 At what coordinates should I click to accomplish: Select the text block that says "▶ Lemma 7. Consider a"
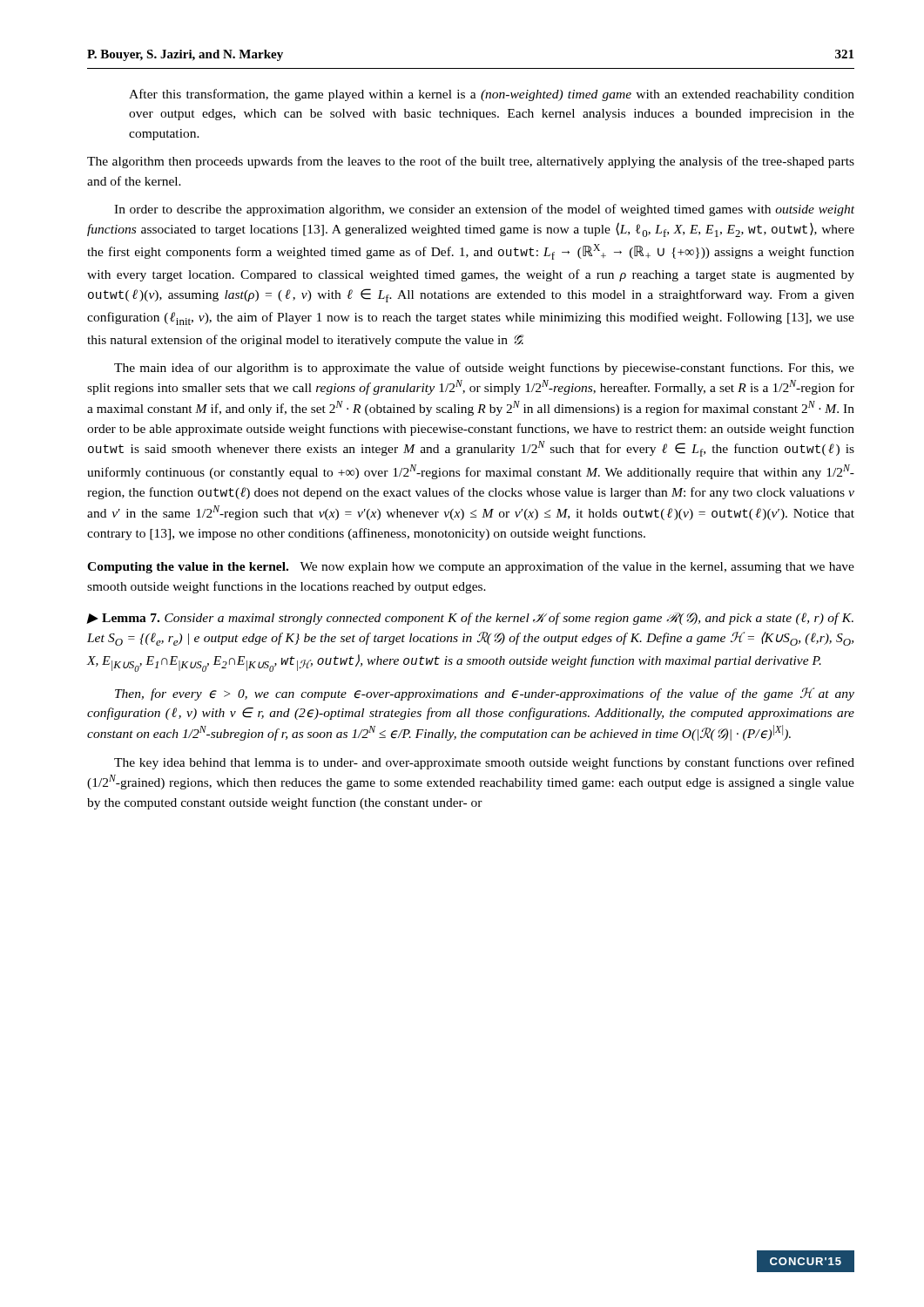pyautogui.click(x=470, y=619)
